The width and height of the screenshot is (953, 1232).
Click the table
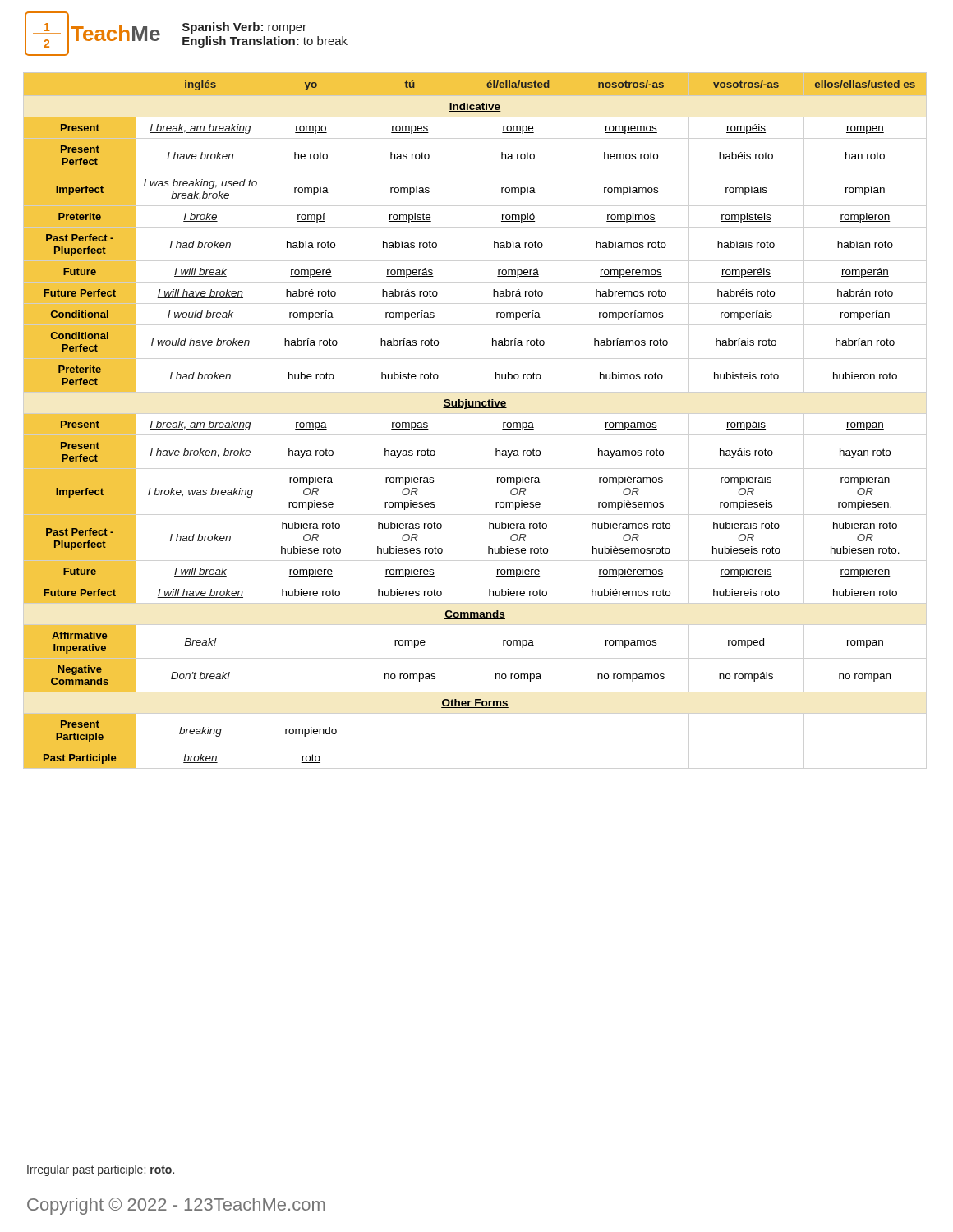[x=476, y=421]
